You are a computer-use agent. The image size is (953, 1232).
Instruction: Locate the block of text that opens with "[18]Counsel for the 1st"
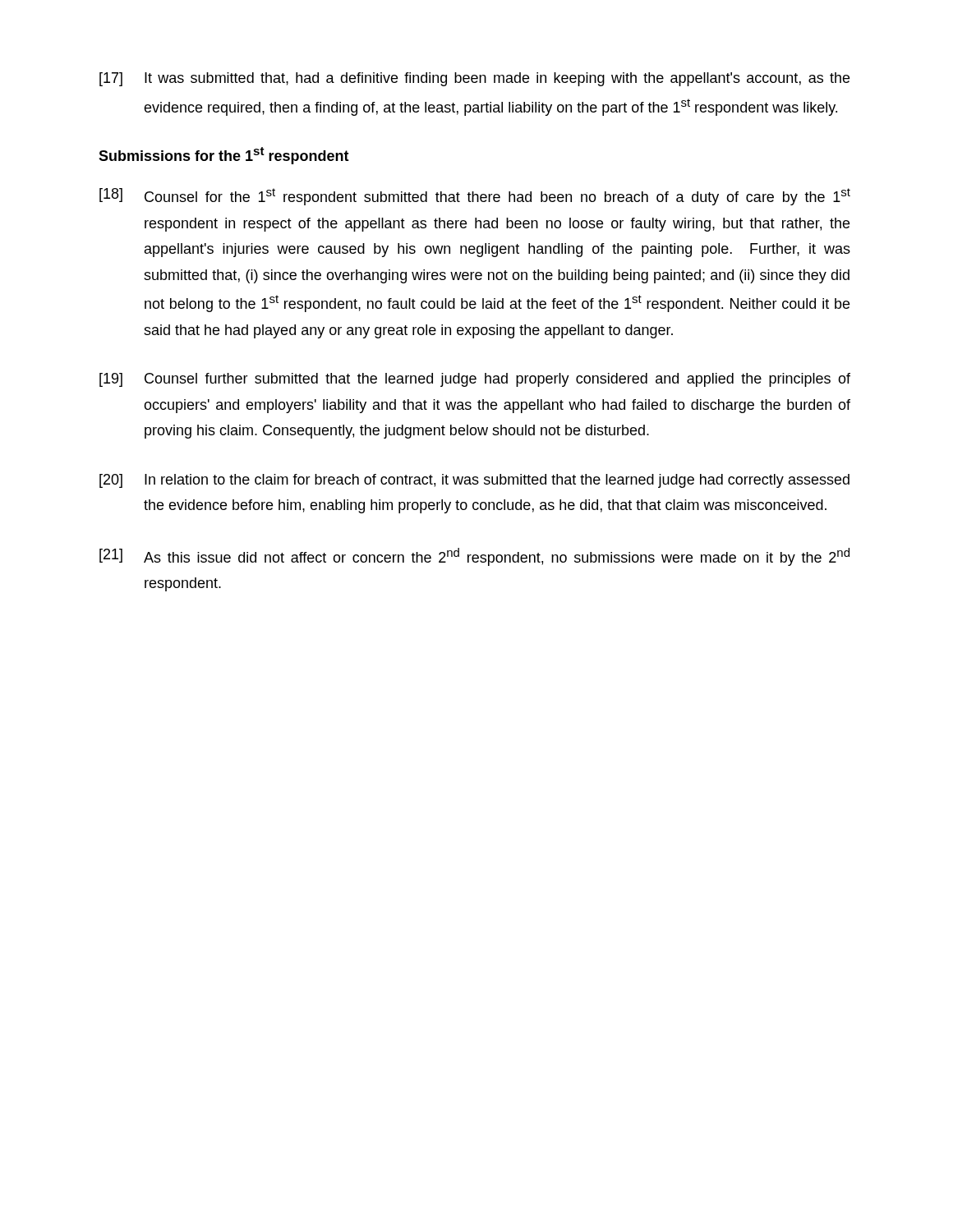(474, 262)
